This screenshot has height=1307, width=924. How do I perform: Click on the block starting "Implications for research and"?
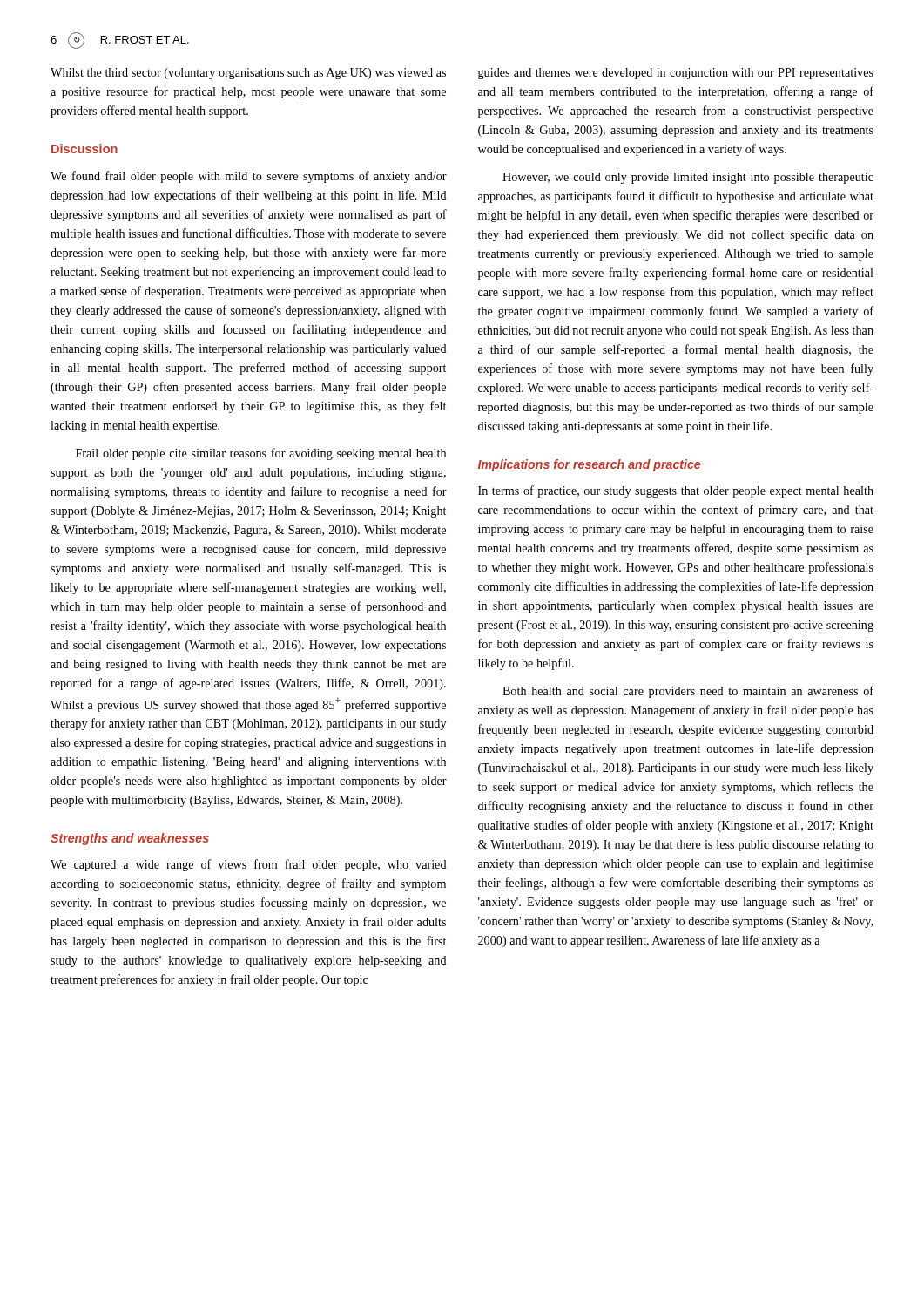point(589,465)
